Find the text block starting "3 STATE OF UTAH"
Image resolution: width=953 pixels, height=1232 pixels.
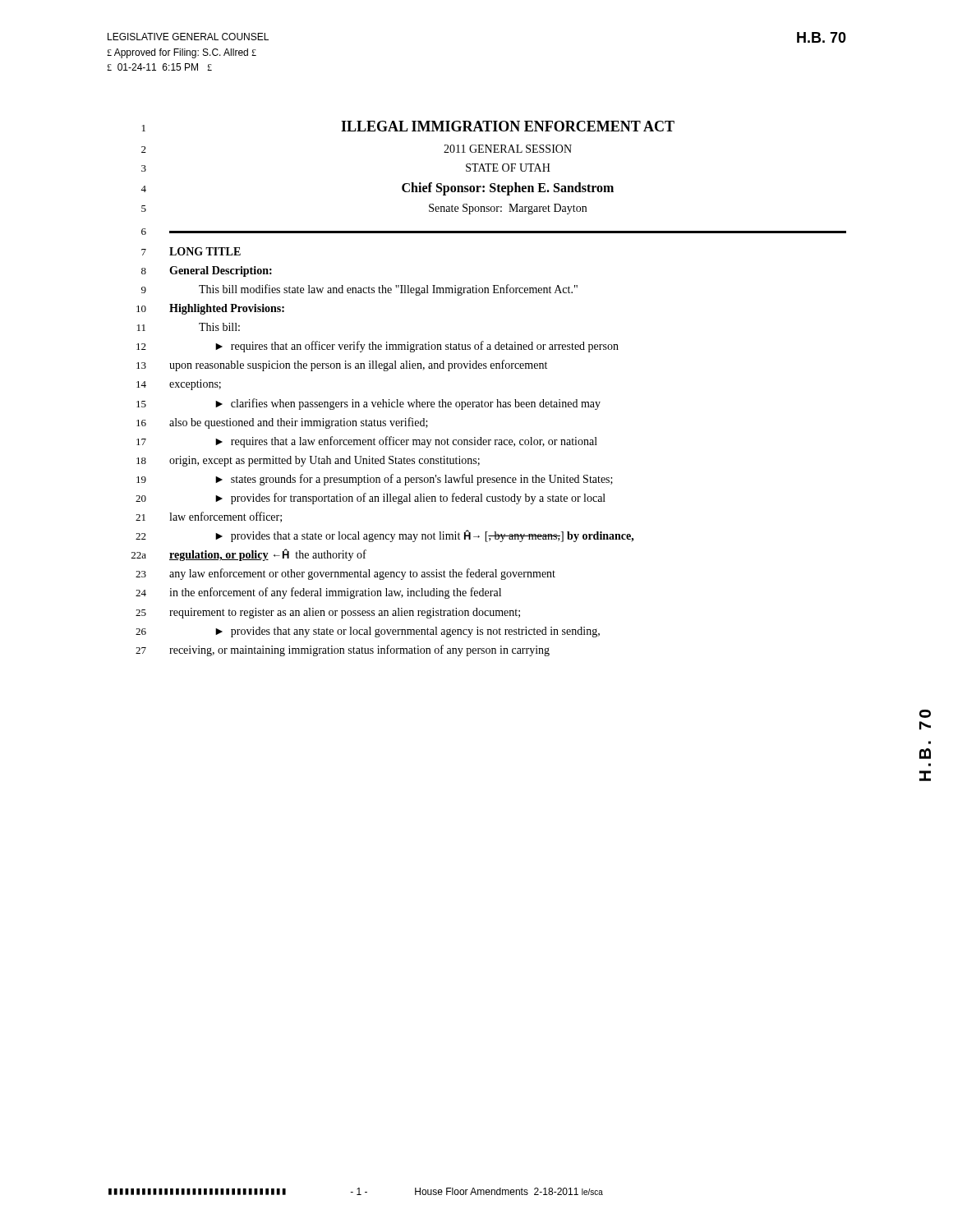476,168
